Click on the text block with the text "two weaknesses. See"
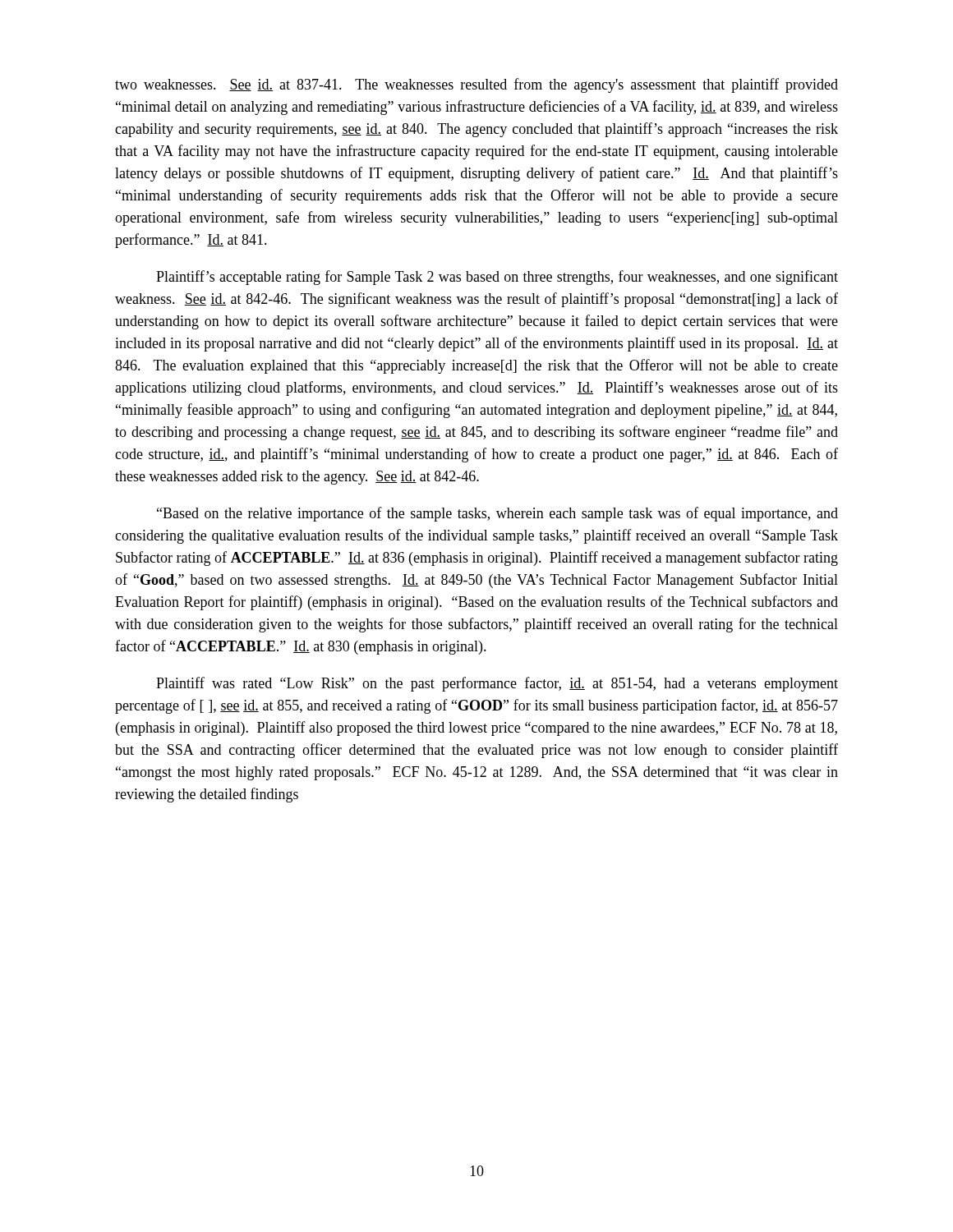The height and width of the screenshot is (1232, 953). [x=476, y=163]
